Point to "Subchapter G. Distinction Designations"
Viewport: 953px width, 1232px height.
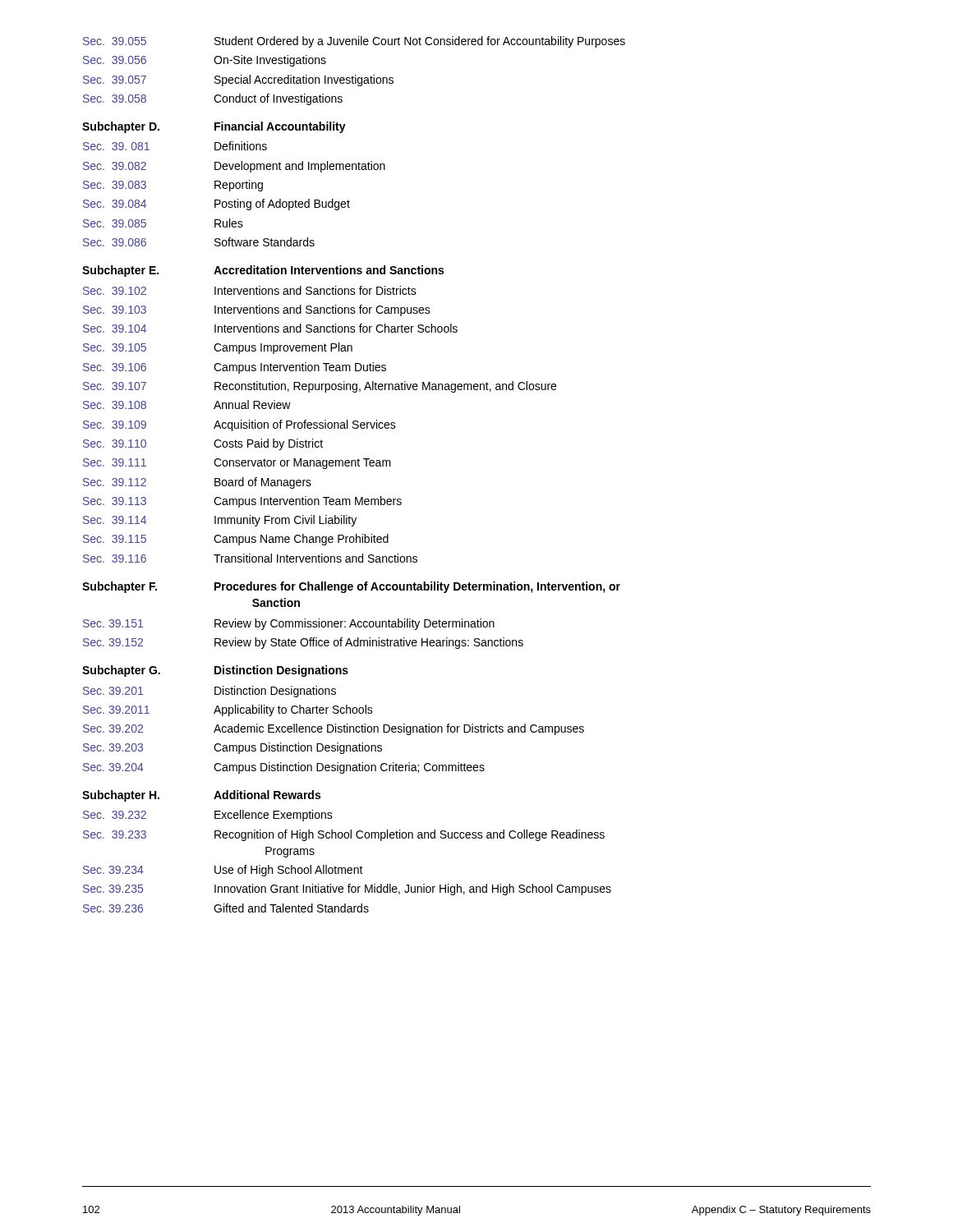(215, 671)
